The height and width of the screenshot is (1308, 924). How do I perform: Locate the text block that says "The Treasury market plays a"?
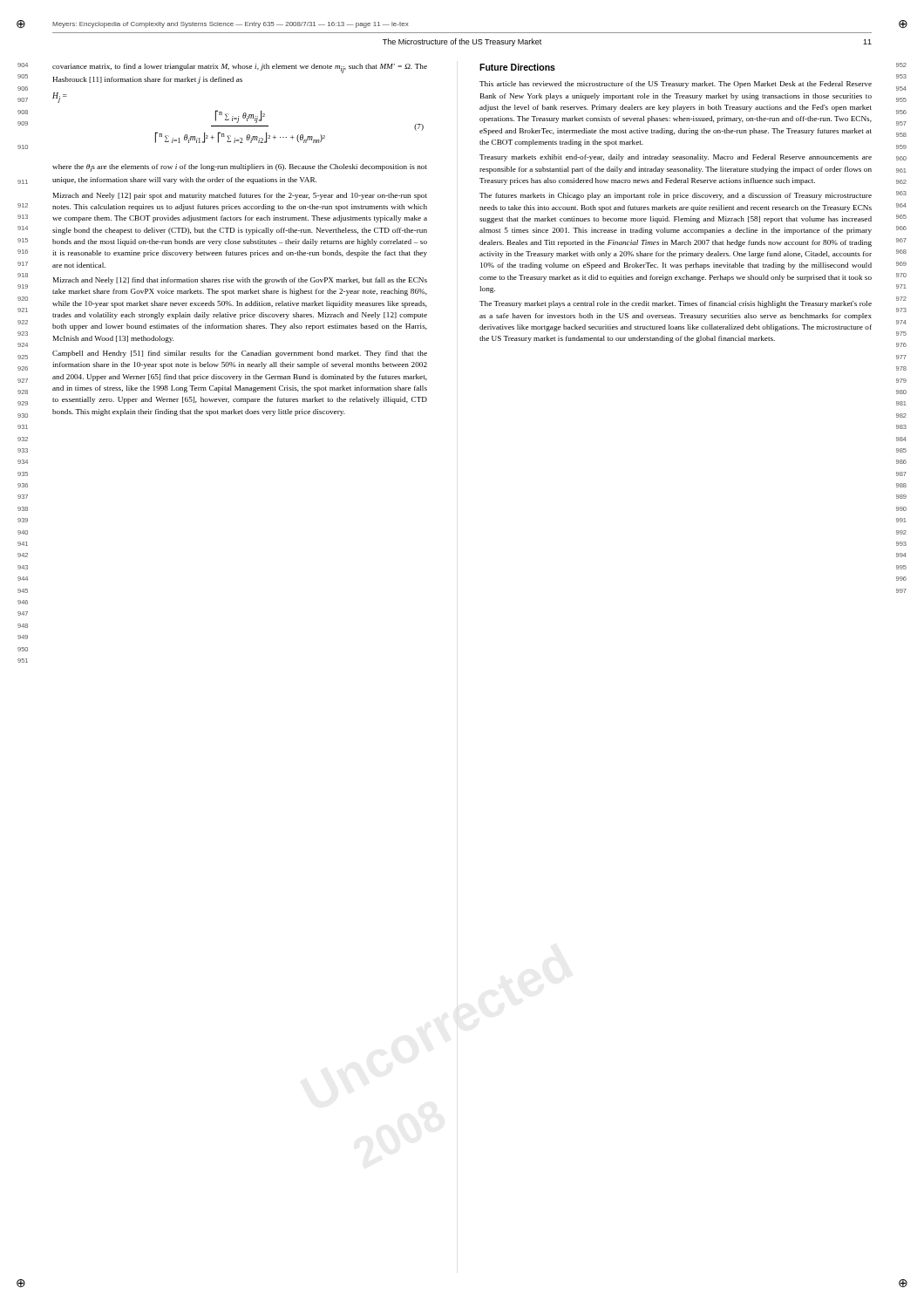tap(676, 322)
